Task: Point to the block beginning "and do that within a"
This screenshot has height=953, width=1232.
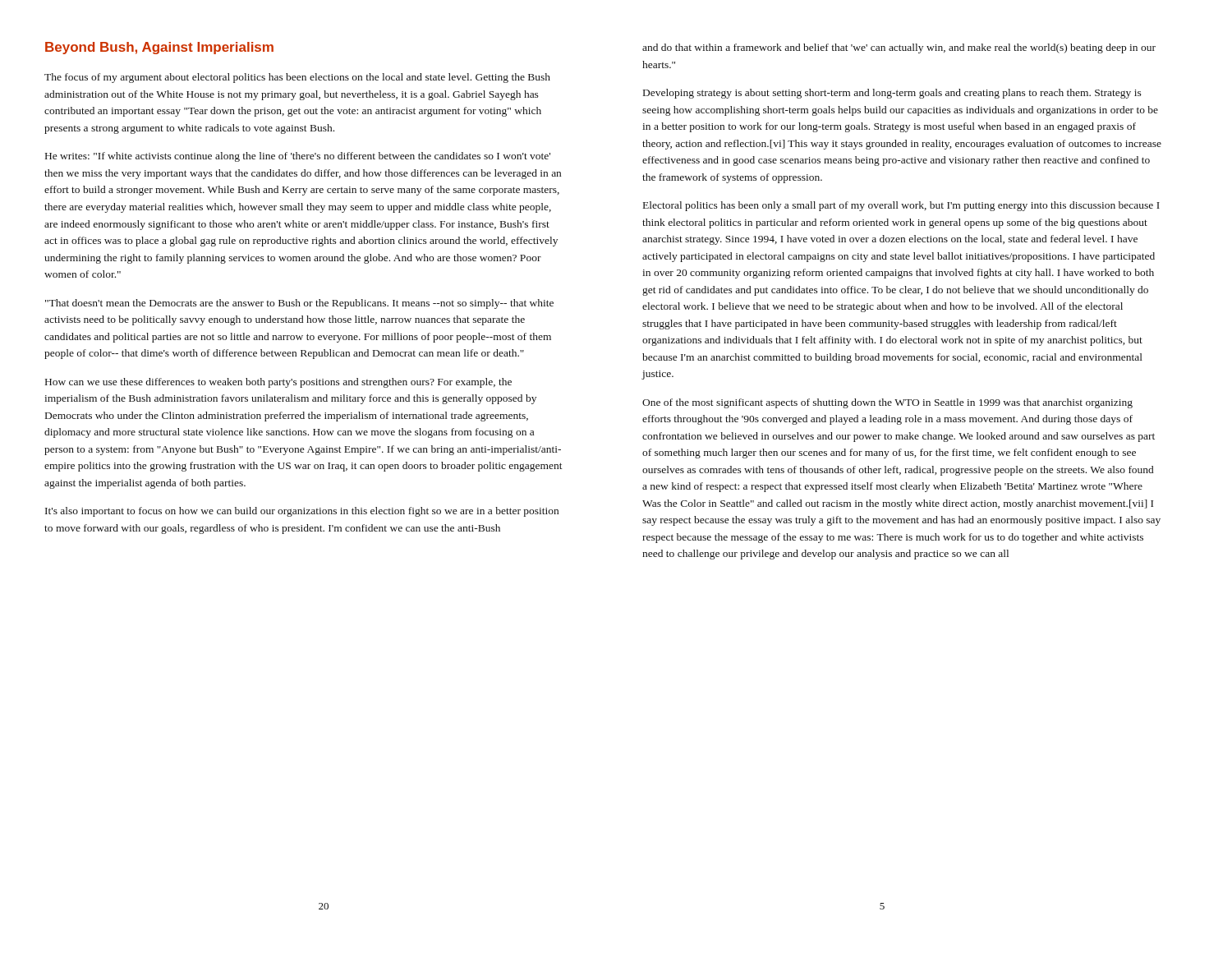Action: click(x=899, y=56)
